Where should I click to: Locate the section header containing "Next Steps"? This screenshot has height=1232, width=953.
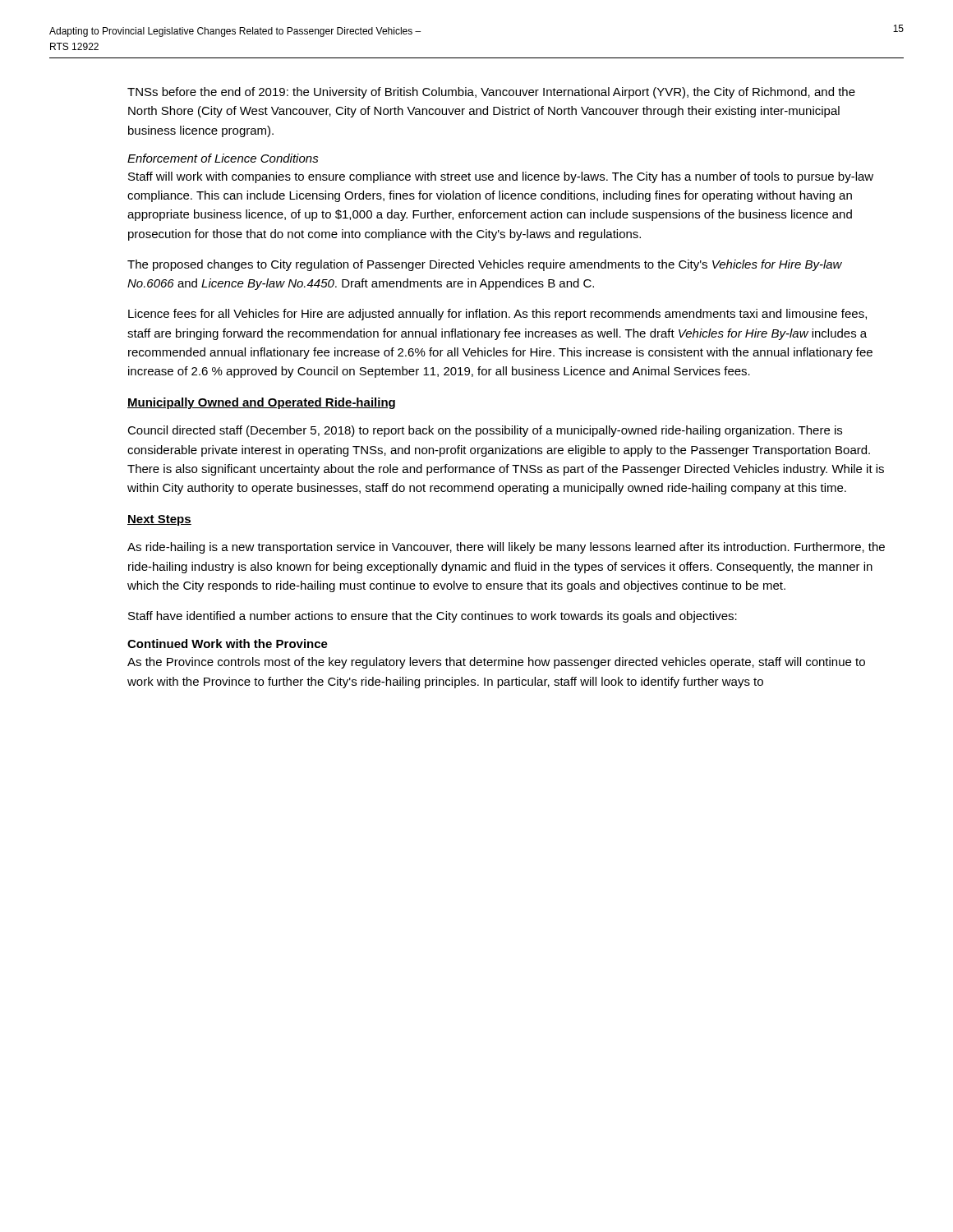[159, 519]
